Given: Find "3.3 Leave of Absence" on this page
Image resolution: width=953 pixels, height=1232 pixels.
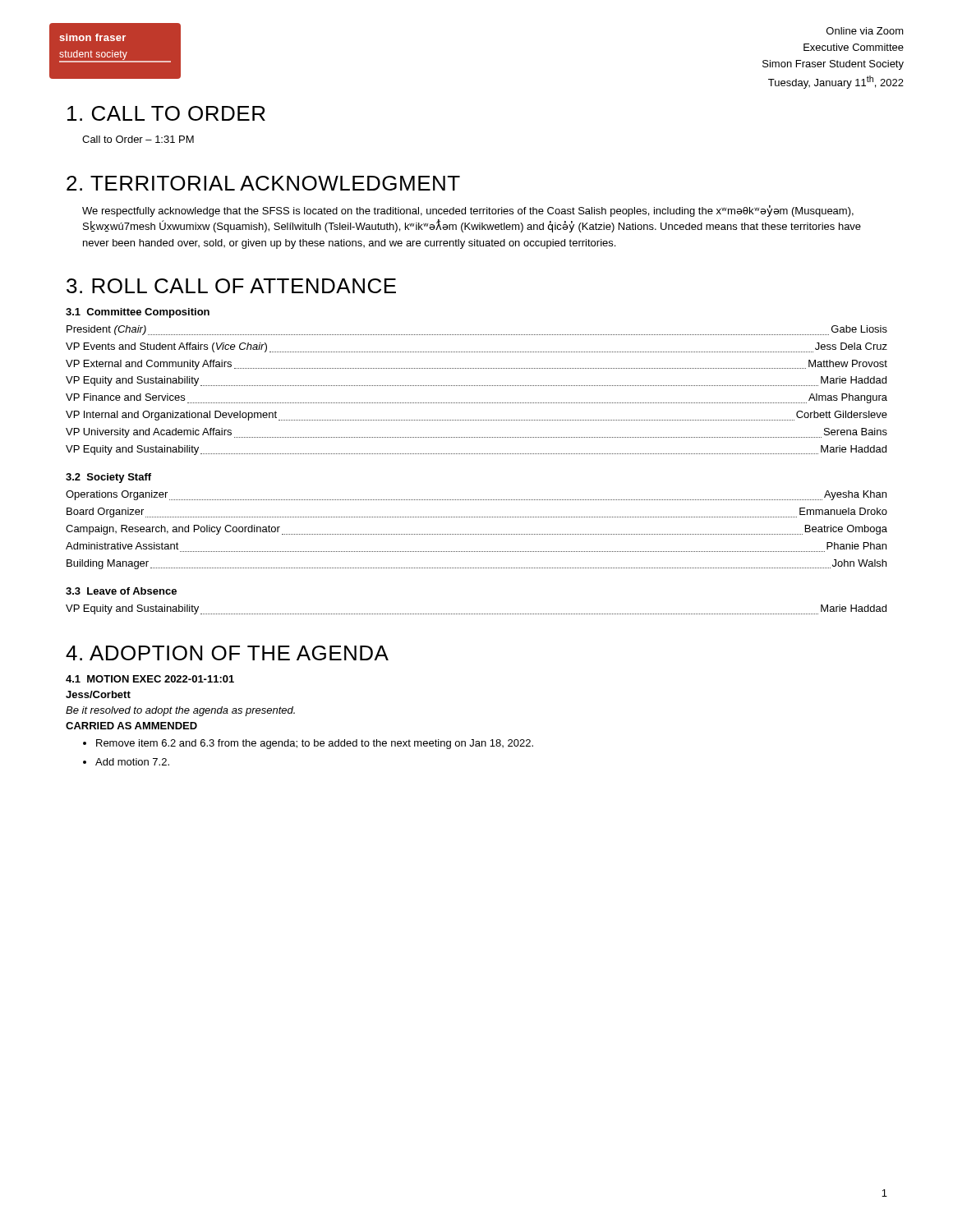Looking at the screenshot, I should [x=121, y=591].
